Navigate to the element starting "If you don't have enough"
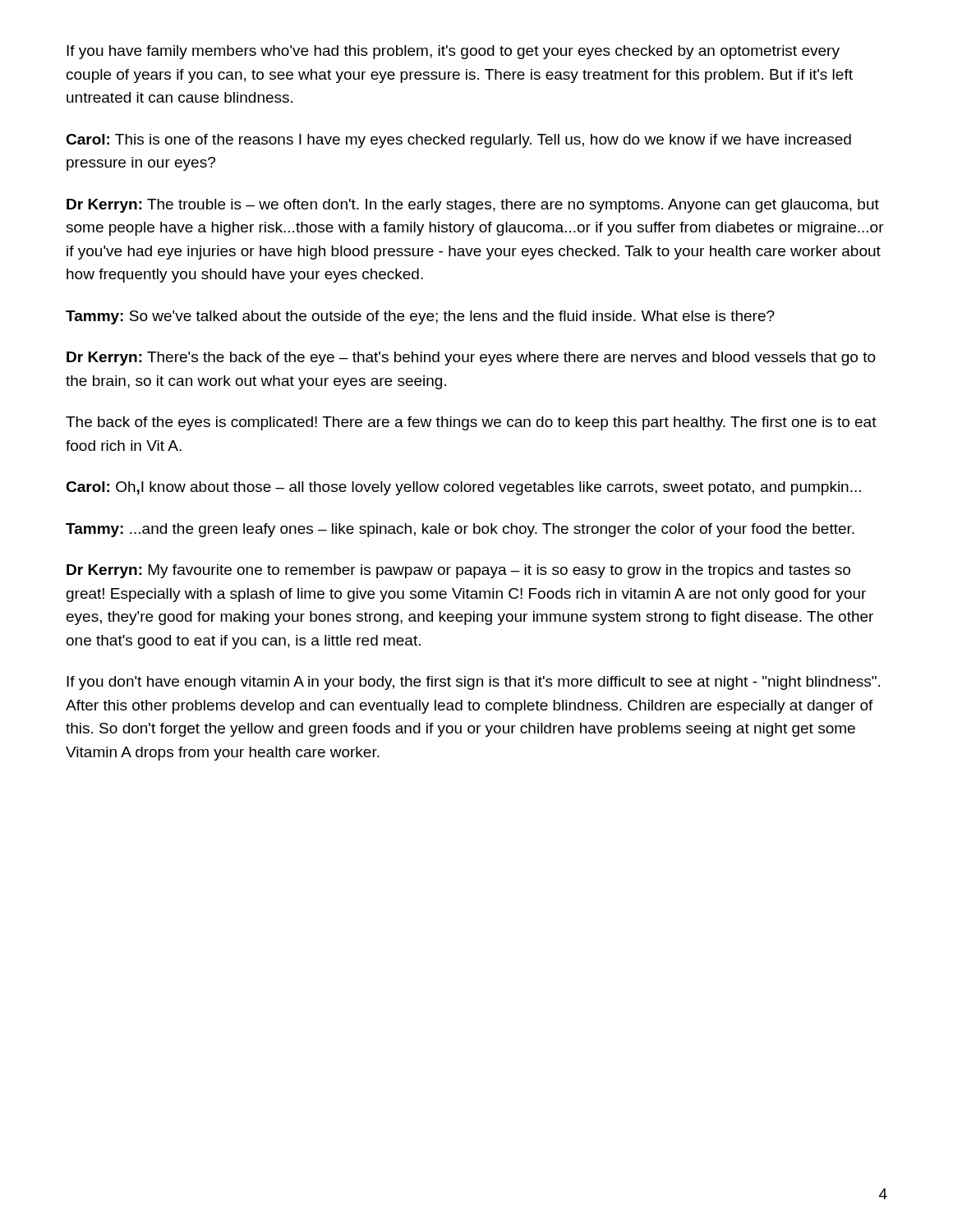Image resolution: width=953 pixels, height=1232 pixels. (x=474, y=716)
